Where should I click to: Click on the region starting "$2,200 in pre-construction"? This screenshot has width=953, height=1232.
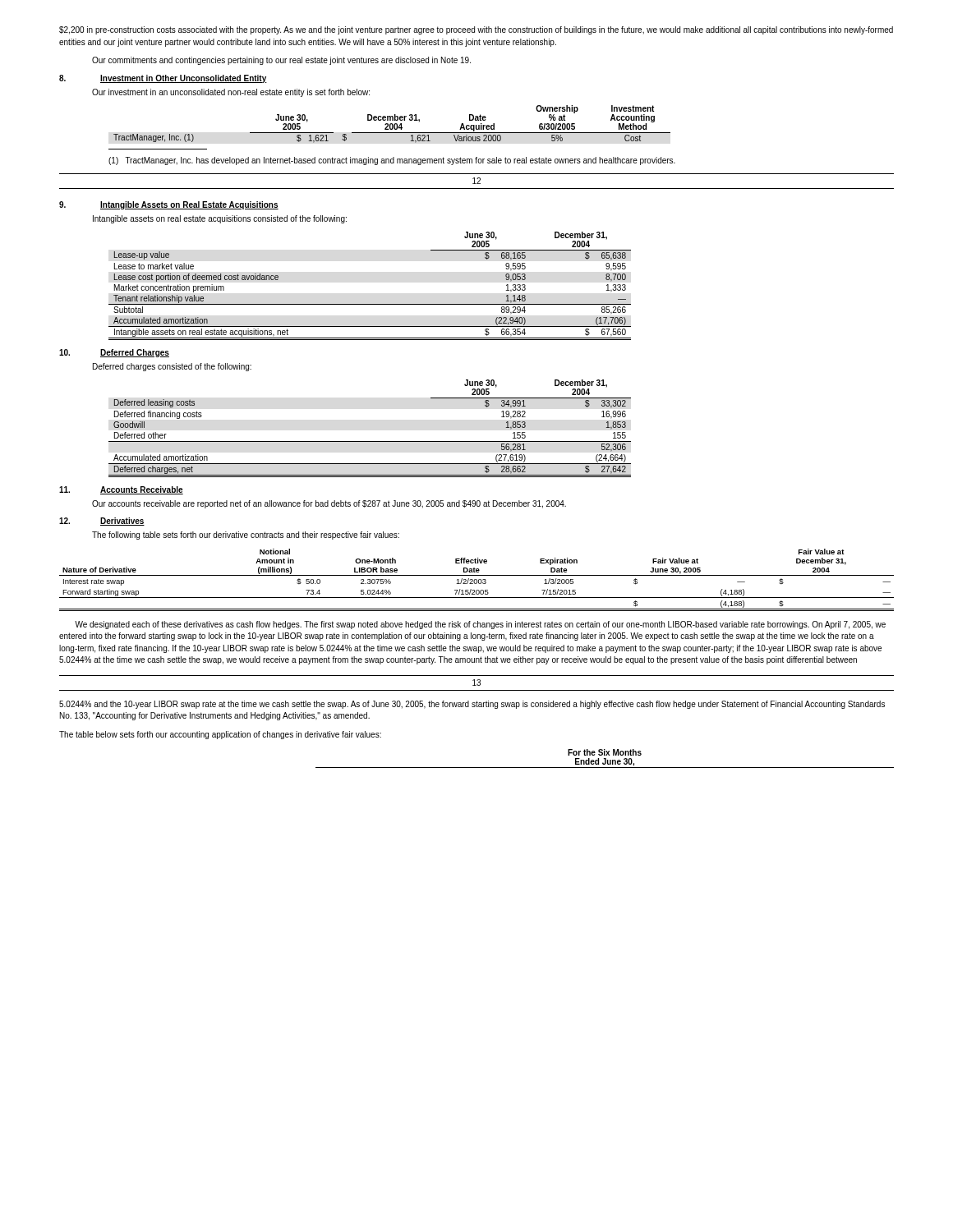476,36
